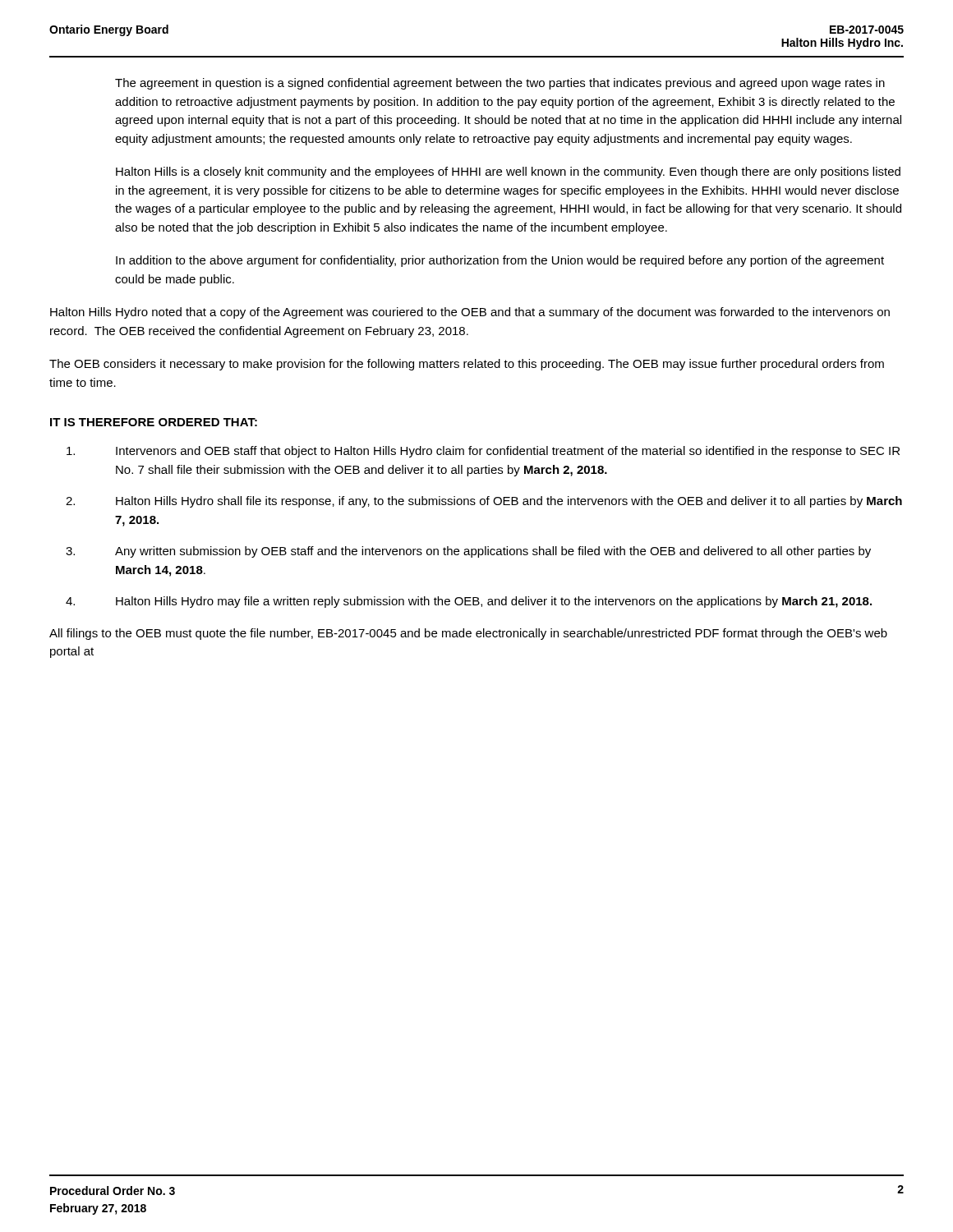Find the block on this page that starts "In addition to the above"

[x=500, y=269]
